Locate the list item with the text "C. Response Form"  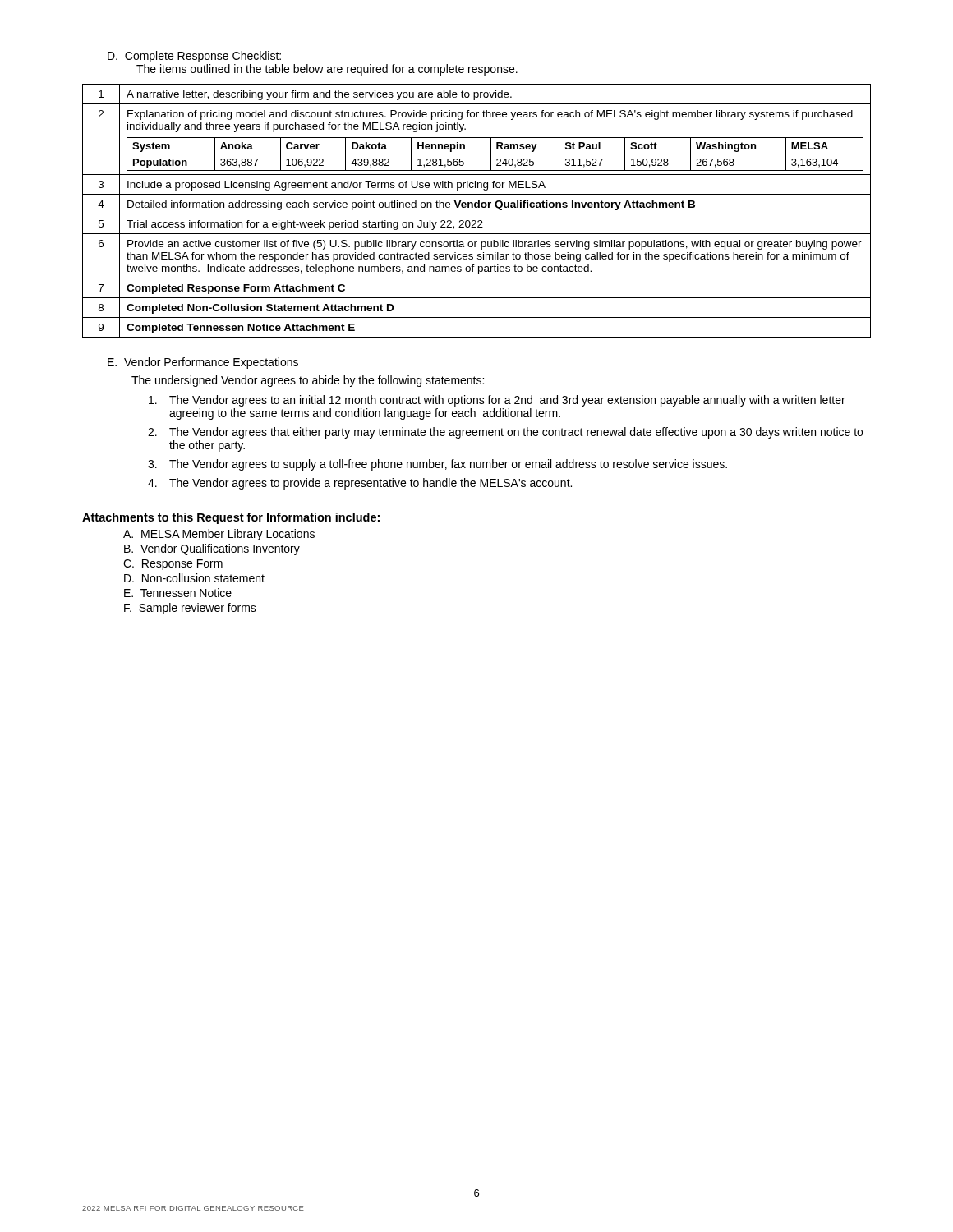(x=173, y=563)
